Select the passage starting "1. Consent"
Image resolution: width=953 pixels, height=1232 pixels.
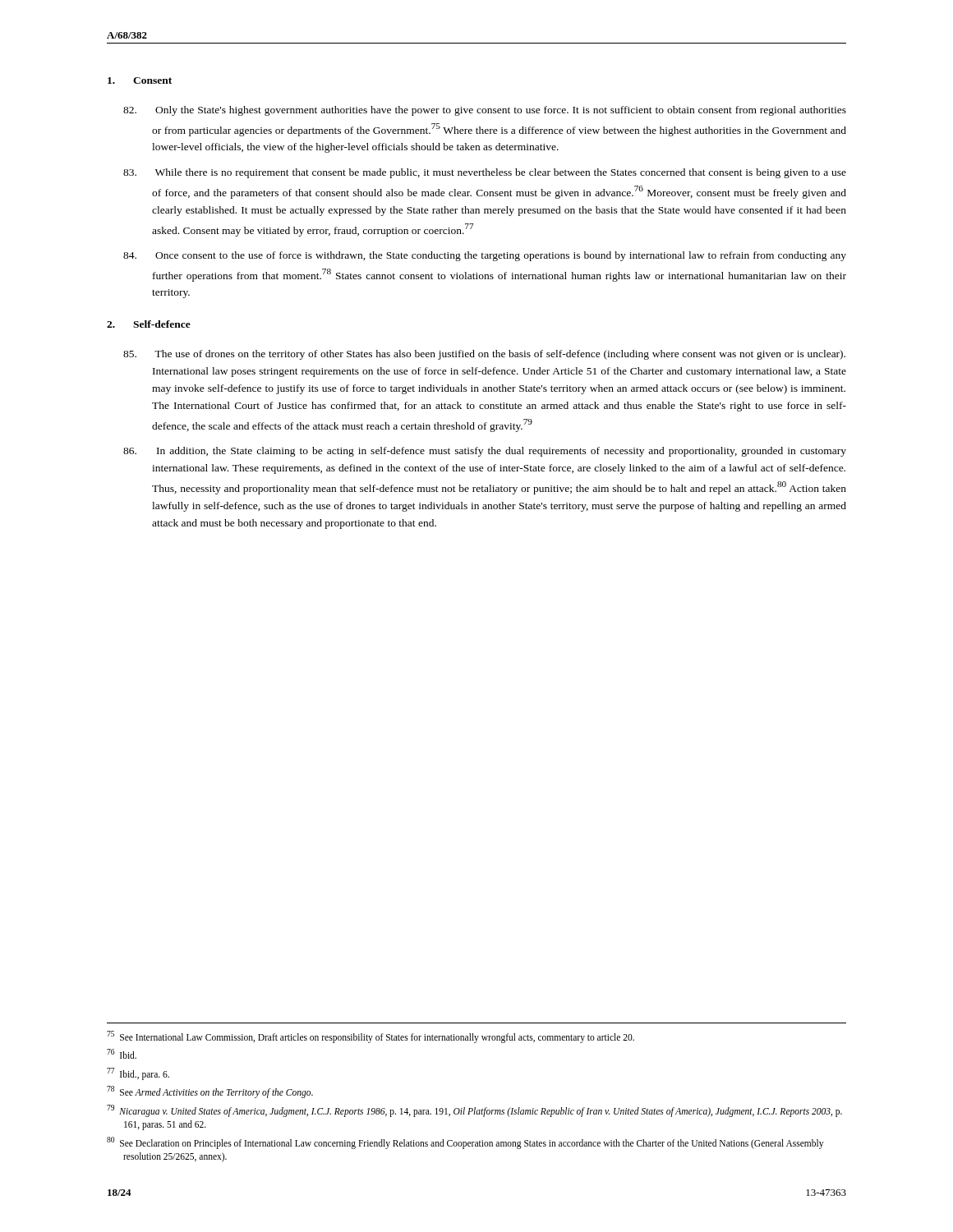coord(140,80)
